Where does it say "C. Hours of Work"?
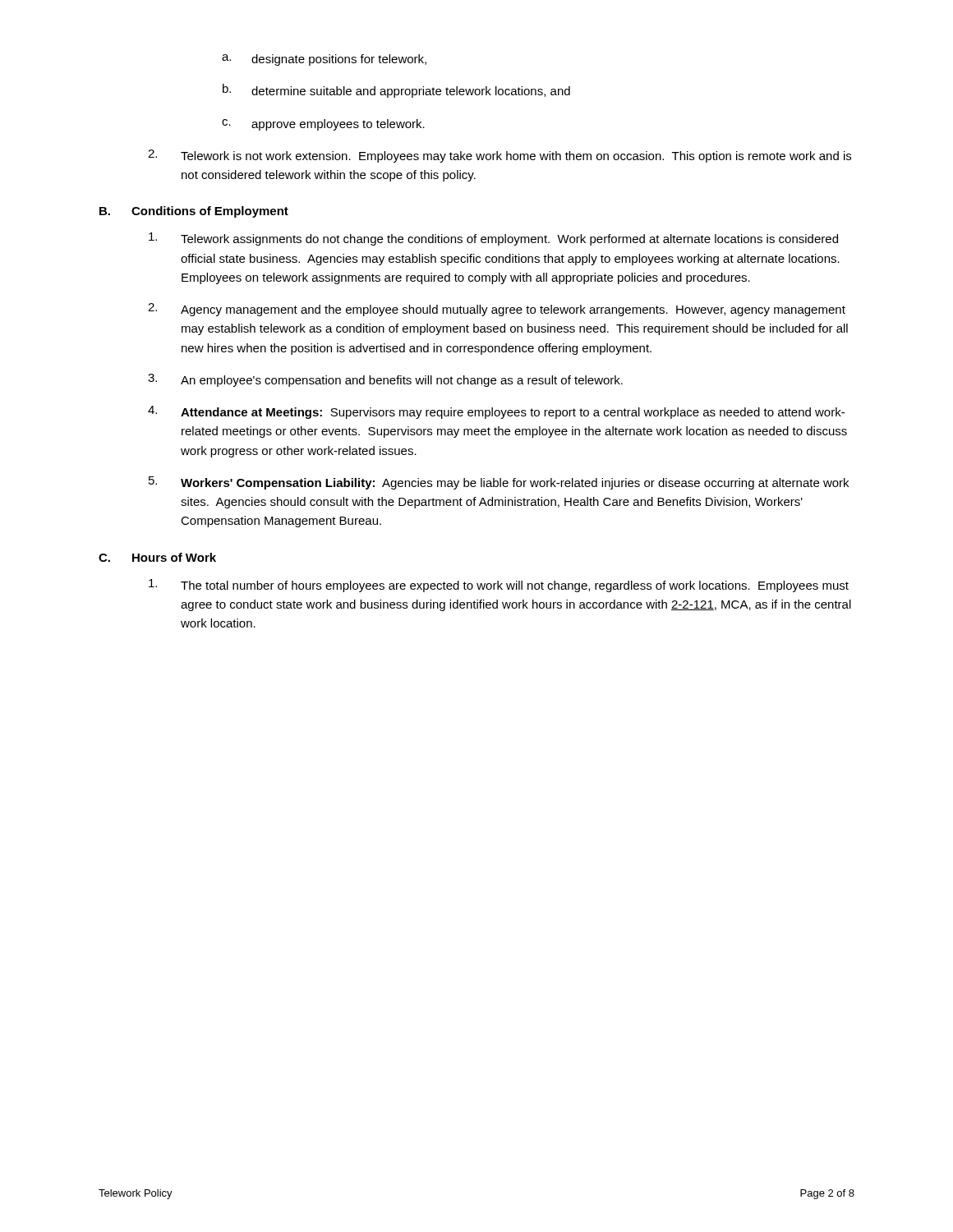 tap(157, 557)
